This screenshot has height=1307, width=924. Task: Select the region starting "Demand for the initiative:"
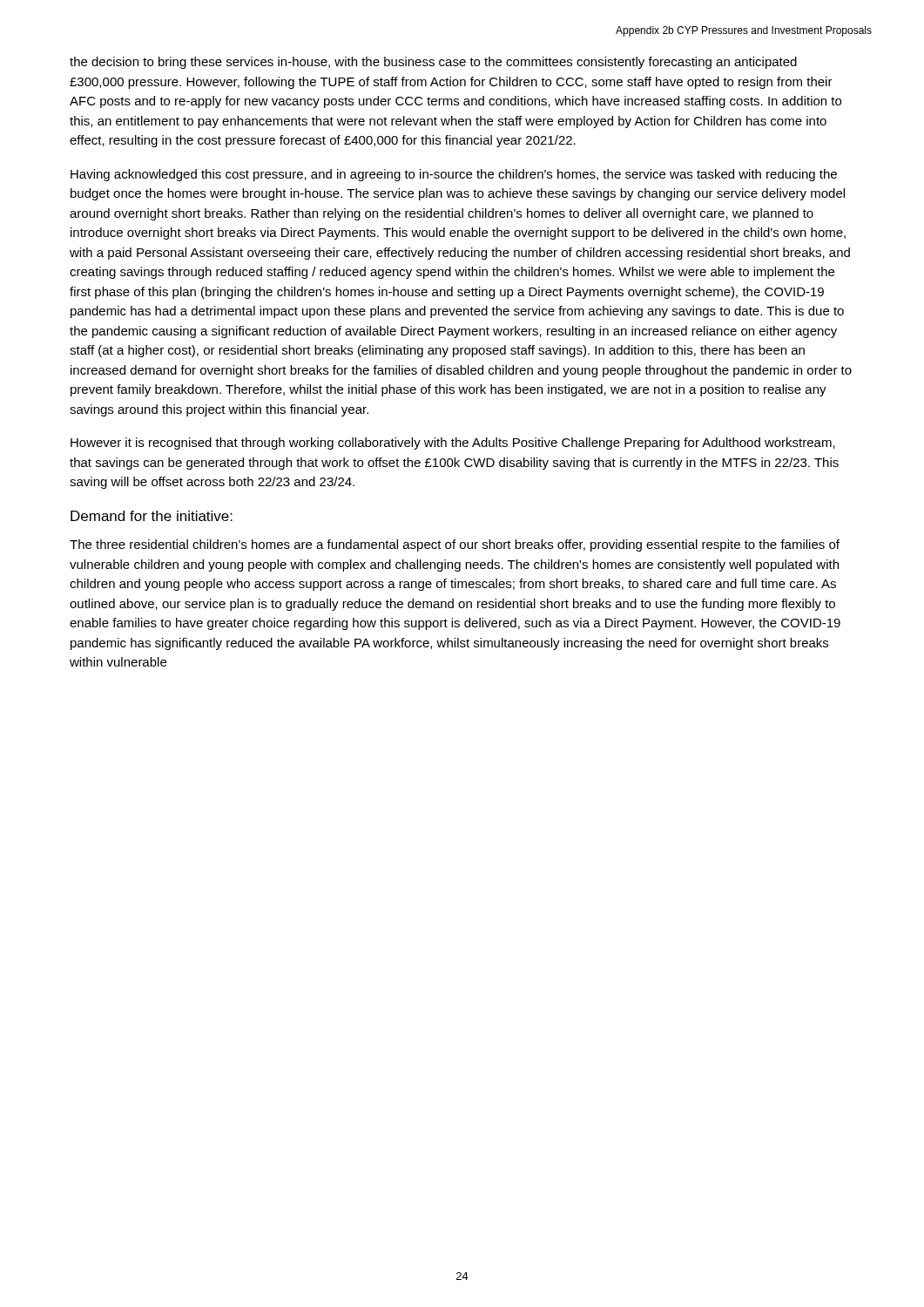pyautogui.click(x=152, y=516)
